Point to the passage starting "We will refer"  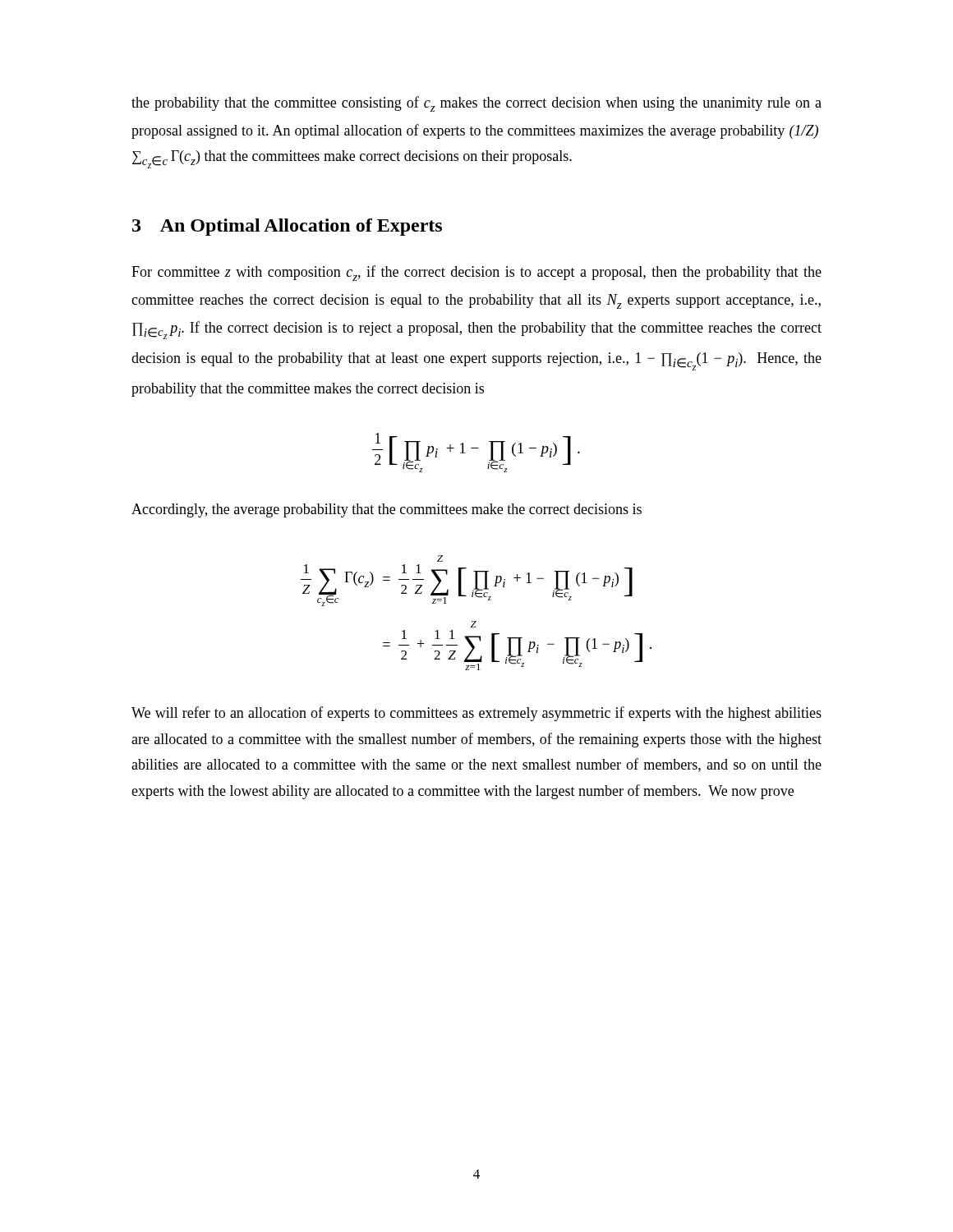coord(476,752)
